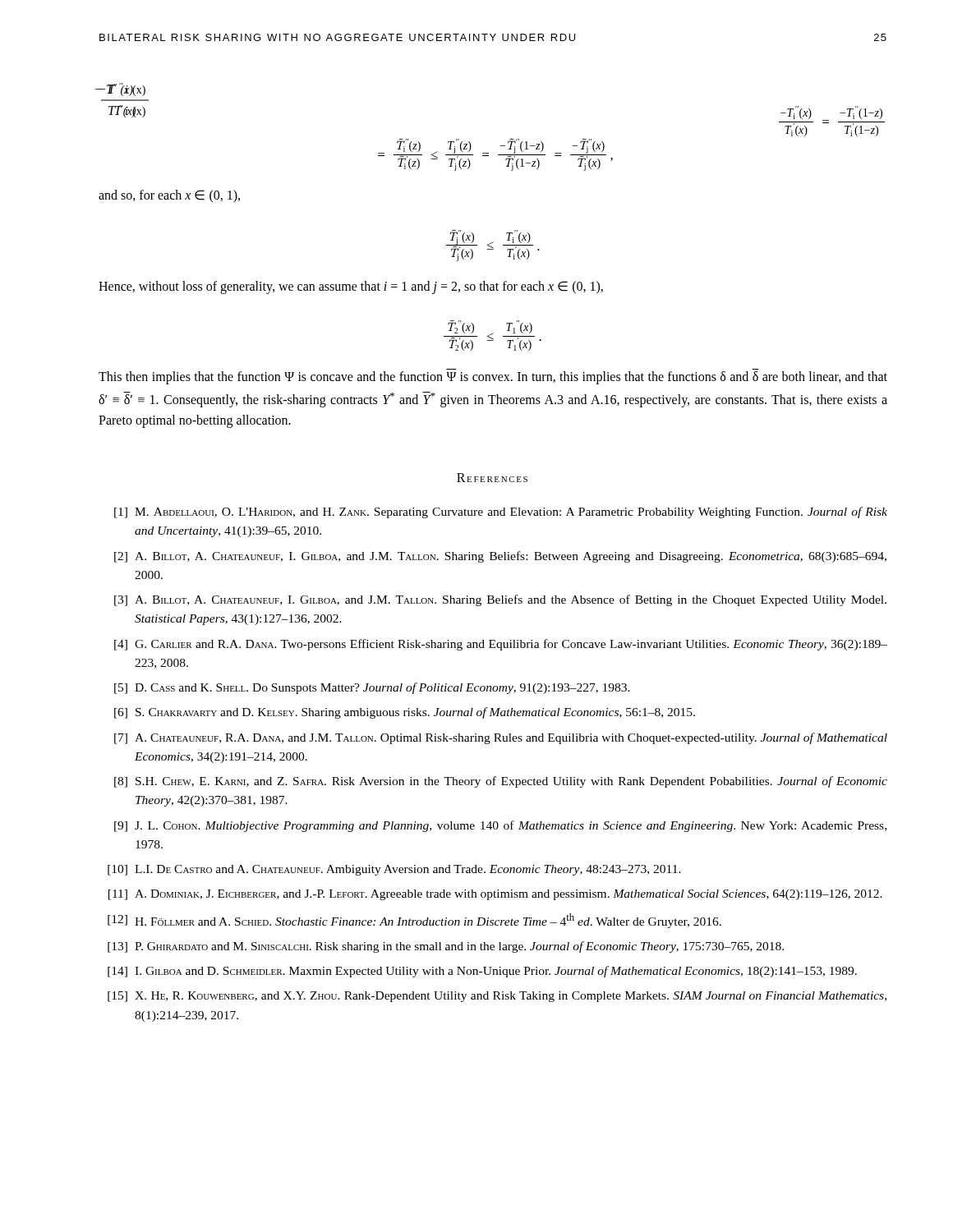The image size is (953, 1232).
Task: Click the passage that begins "and so, for each x ∈ (0,"
Action: tap(170, 195)
